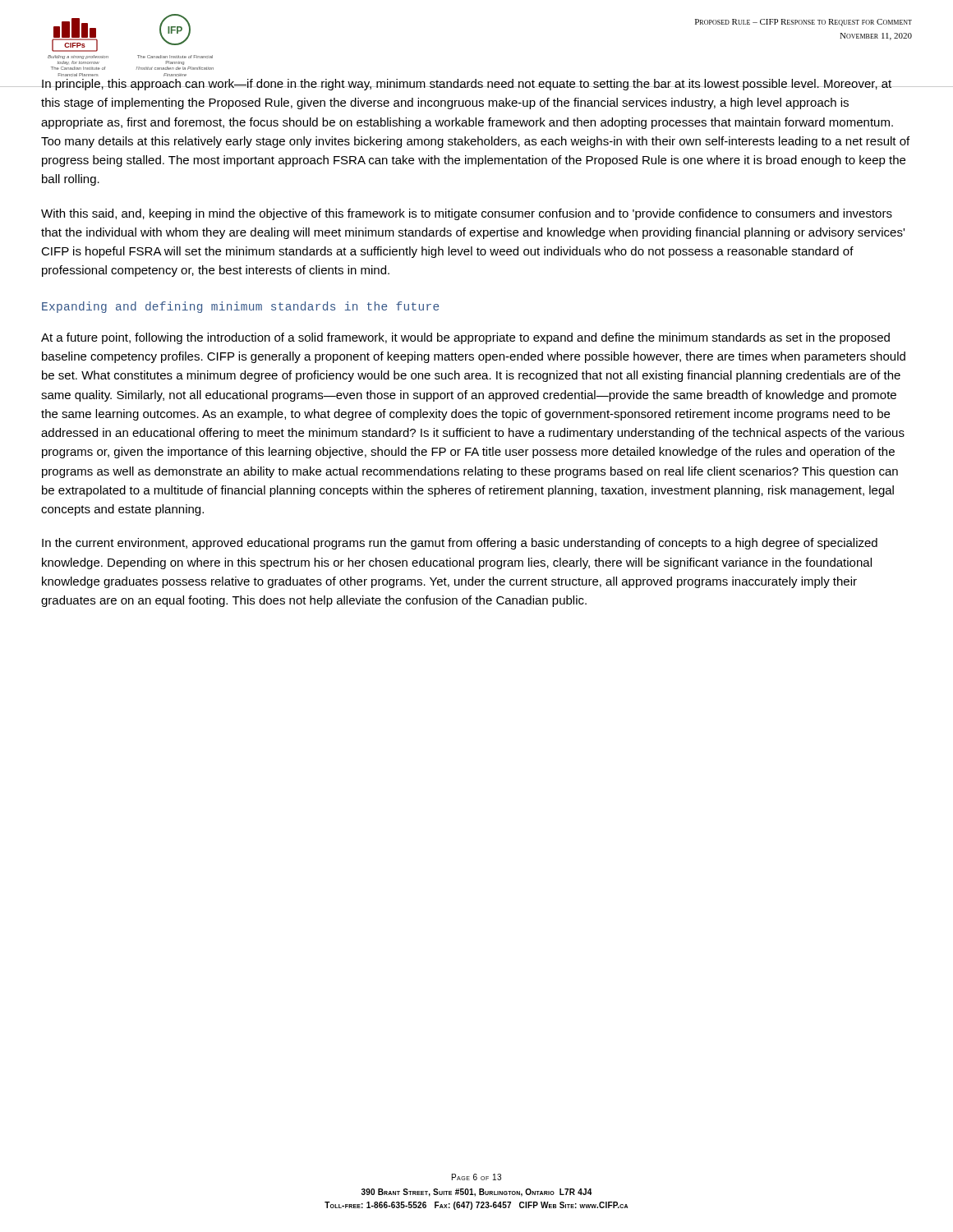Navigate to the text block starting "In principle, this approach can"
The height and width of the screenshot is (1232, 953).
[x=476, y=131]
